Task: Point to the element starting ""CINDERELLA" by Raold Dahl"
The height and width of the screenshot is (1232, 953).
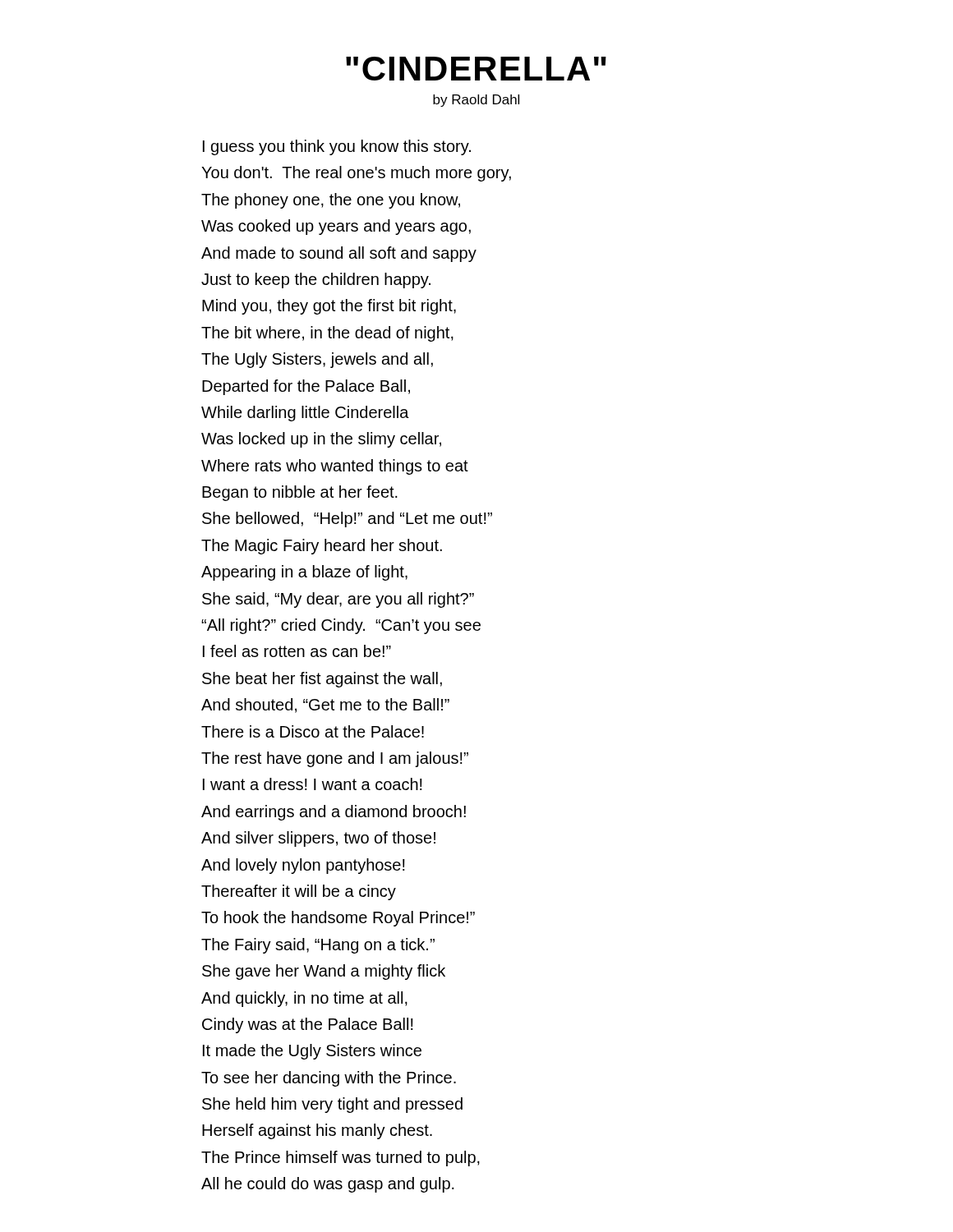Action: pos(476,79)
